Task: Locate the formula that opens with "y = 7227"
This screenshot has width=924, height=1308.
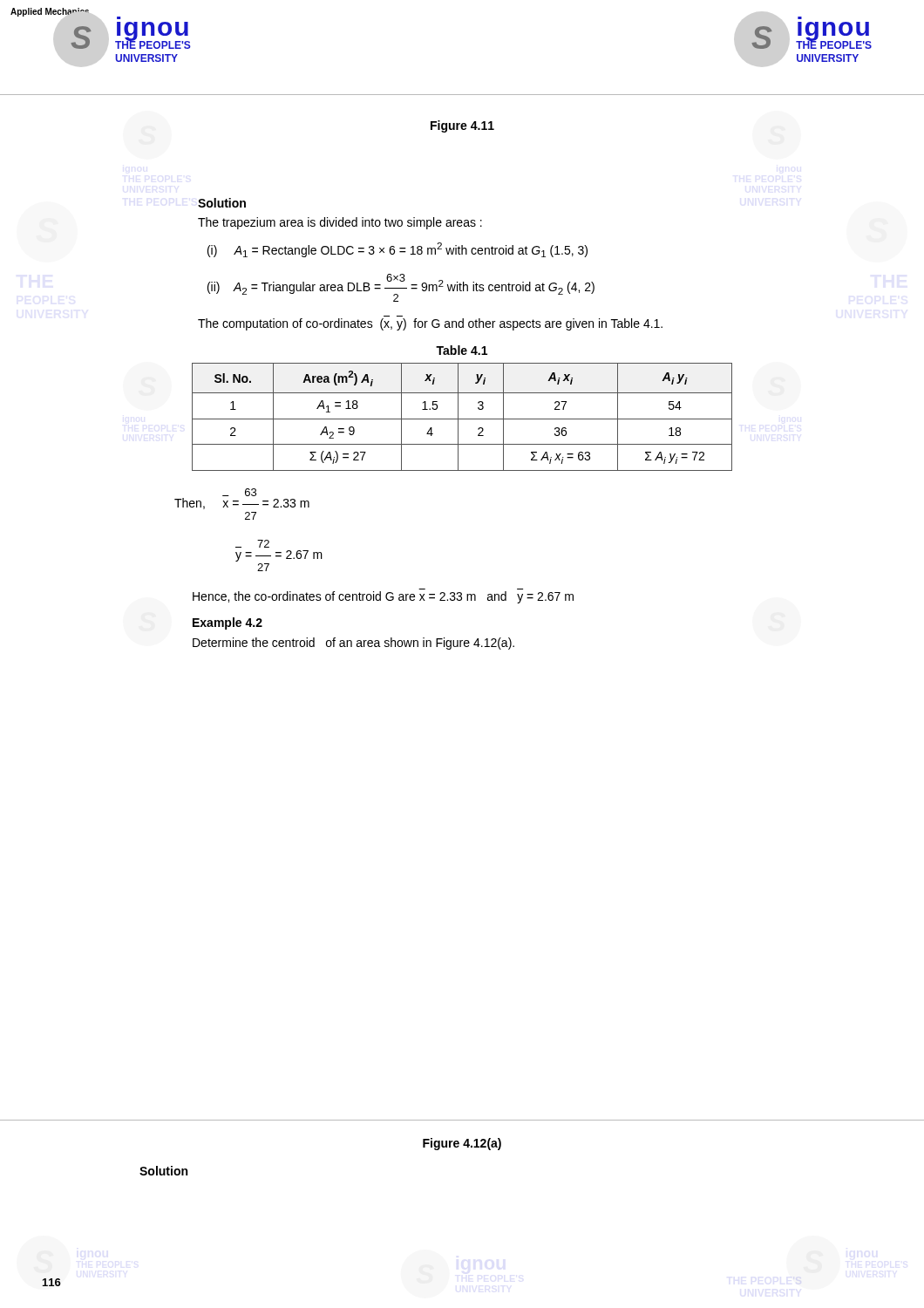Action: pos(279,556)
